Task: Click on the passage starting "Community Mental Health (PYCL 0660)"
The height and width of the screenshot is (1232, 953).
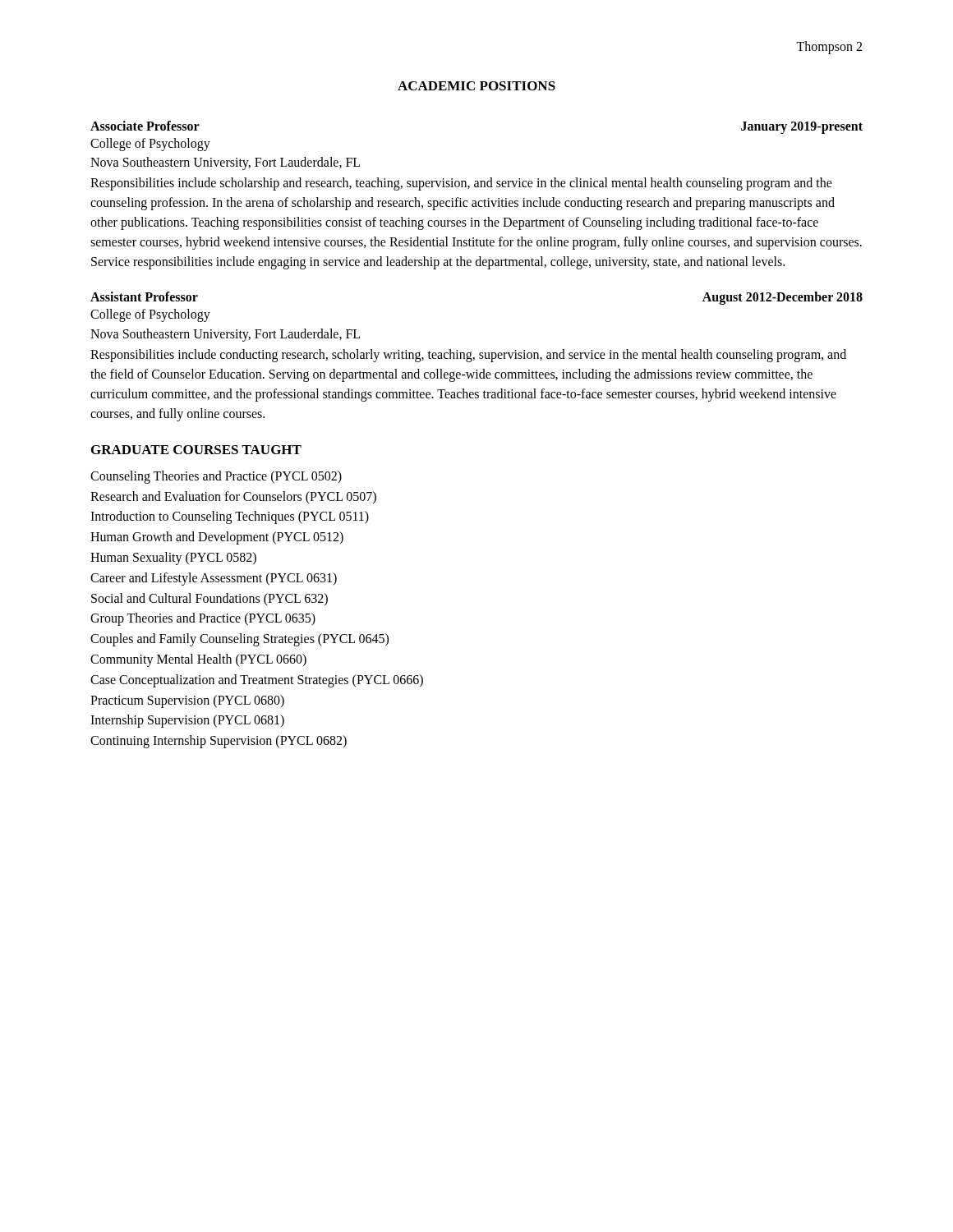Action: coord(199,659)
